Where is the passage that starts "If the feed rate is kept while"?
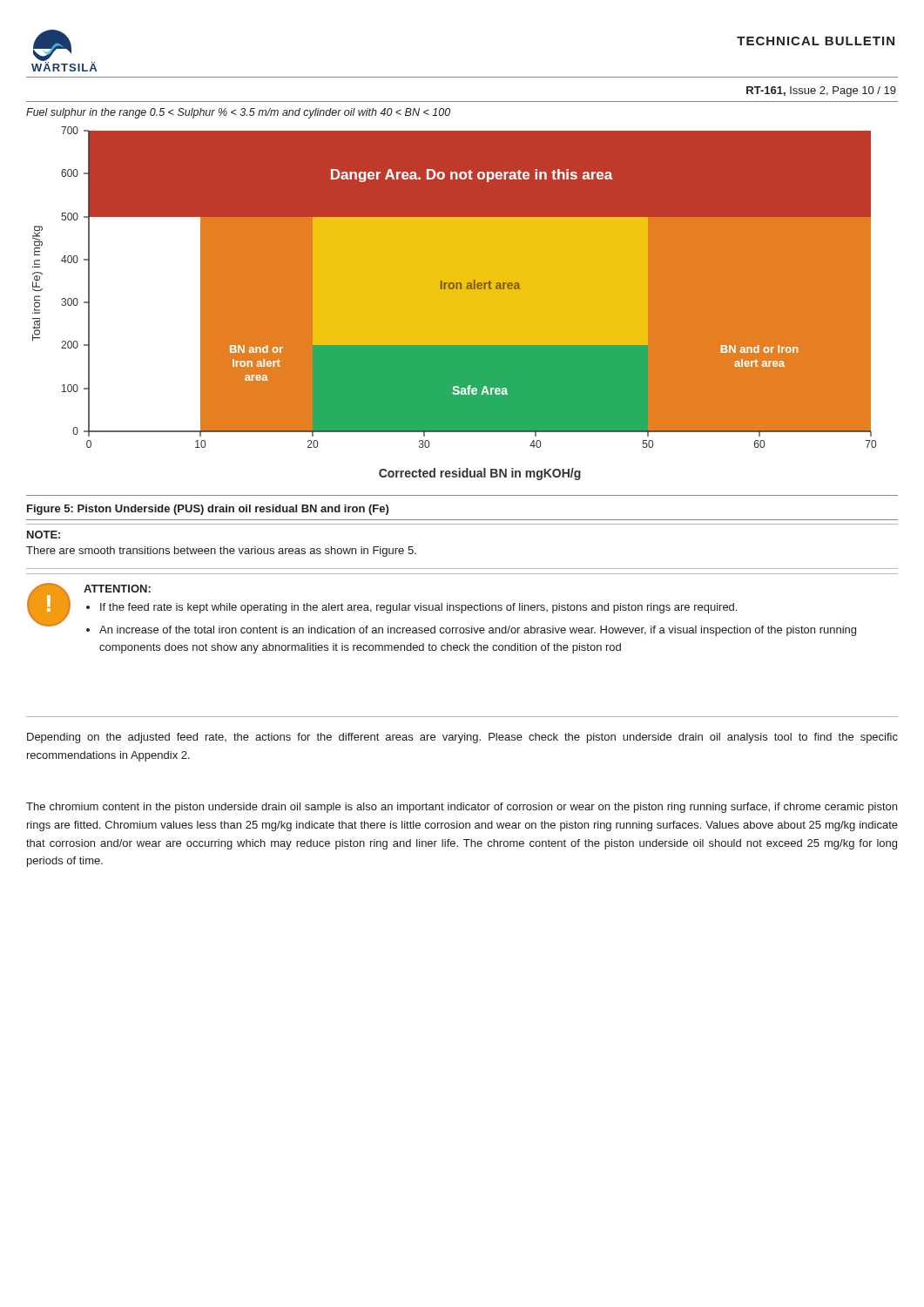The image size is (924, 1307). (419, 607)
